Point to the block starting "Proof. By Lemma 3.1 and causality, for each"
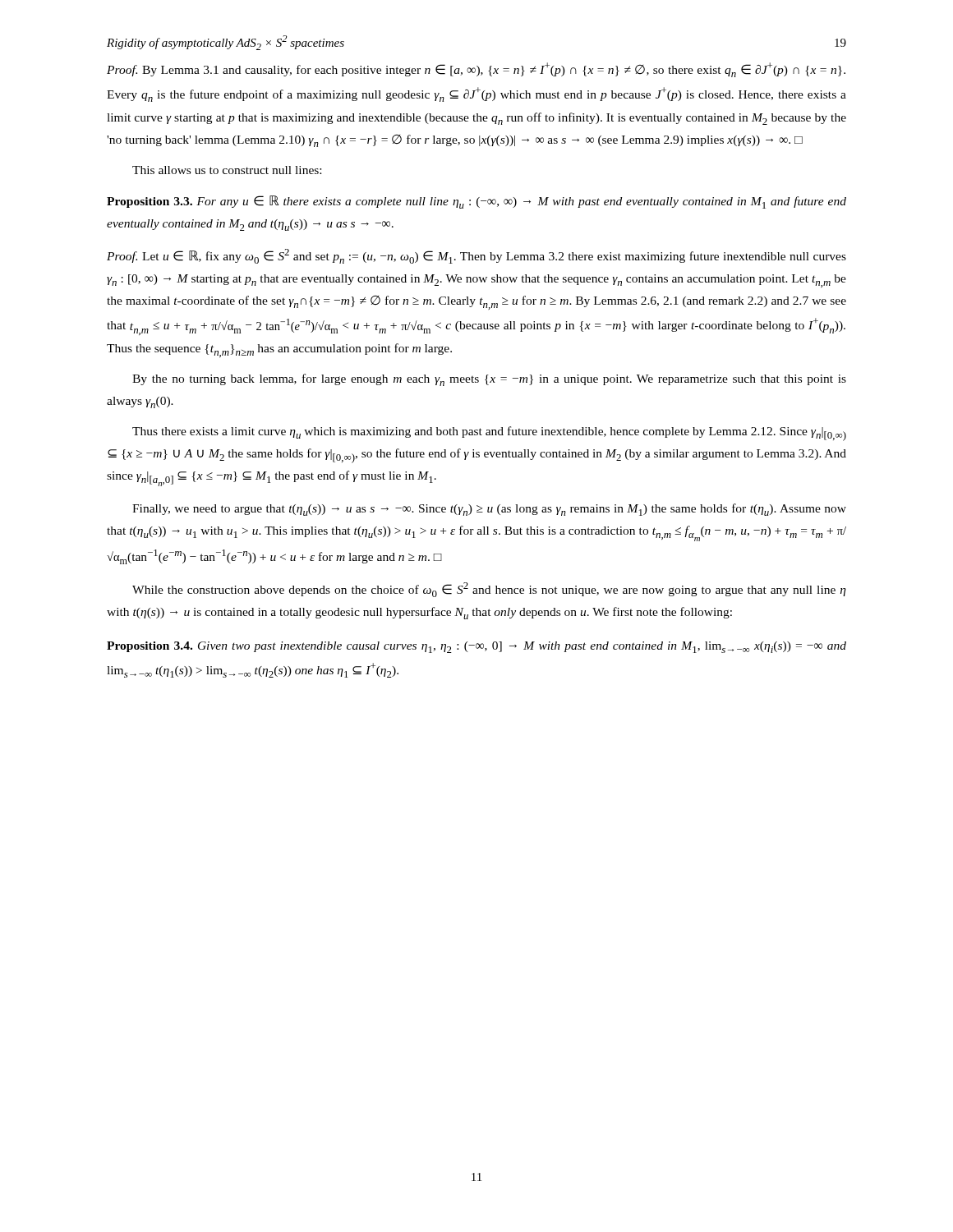953x1232 pixels. click(476, 105)
